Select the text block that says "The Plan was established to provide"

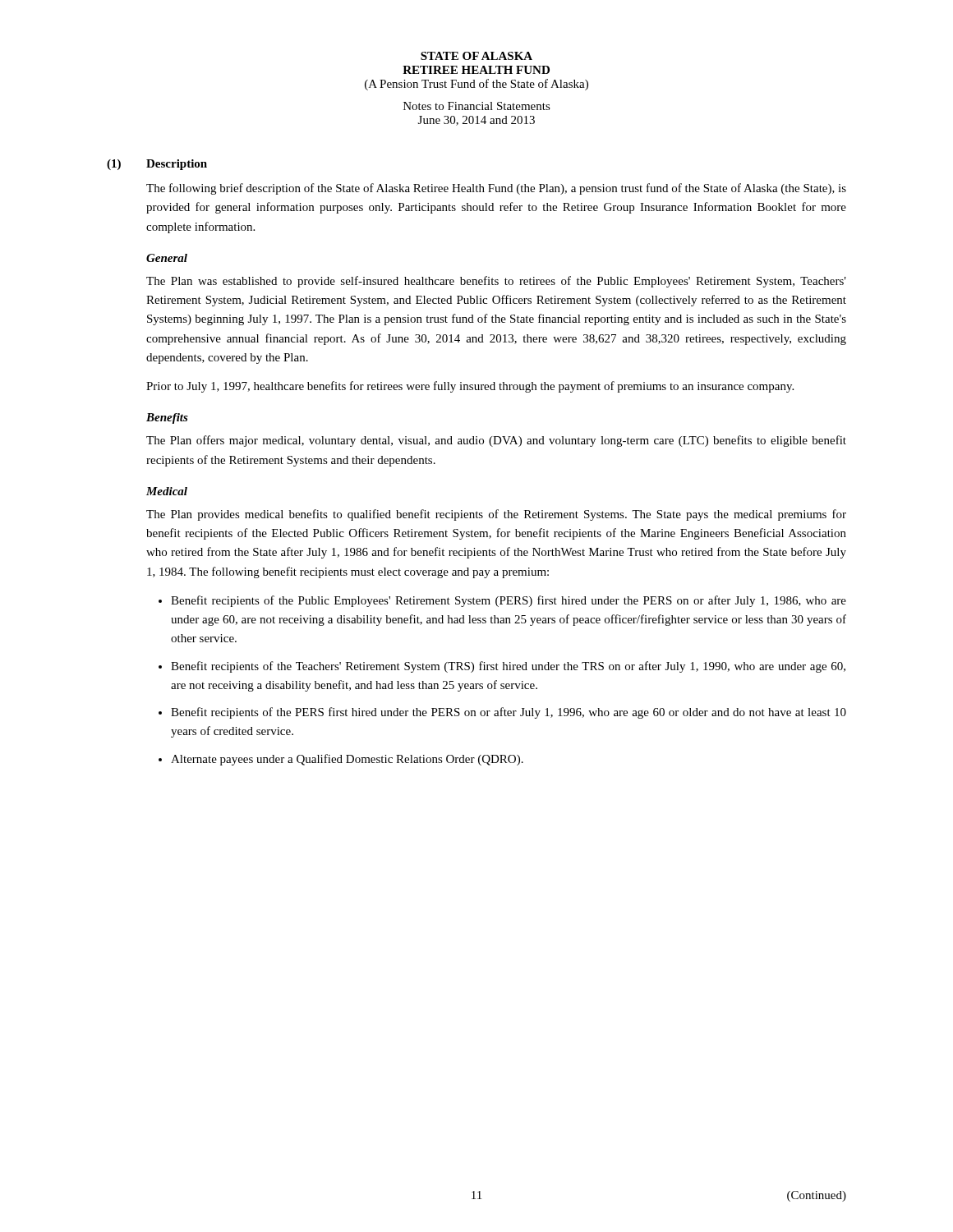(x=496, y=319)
